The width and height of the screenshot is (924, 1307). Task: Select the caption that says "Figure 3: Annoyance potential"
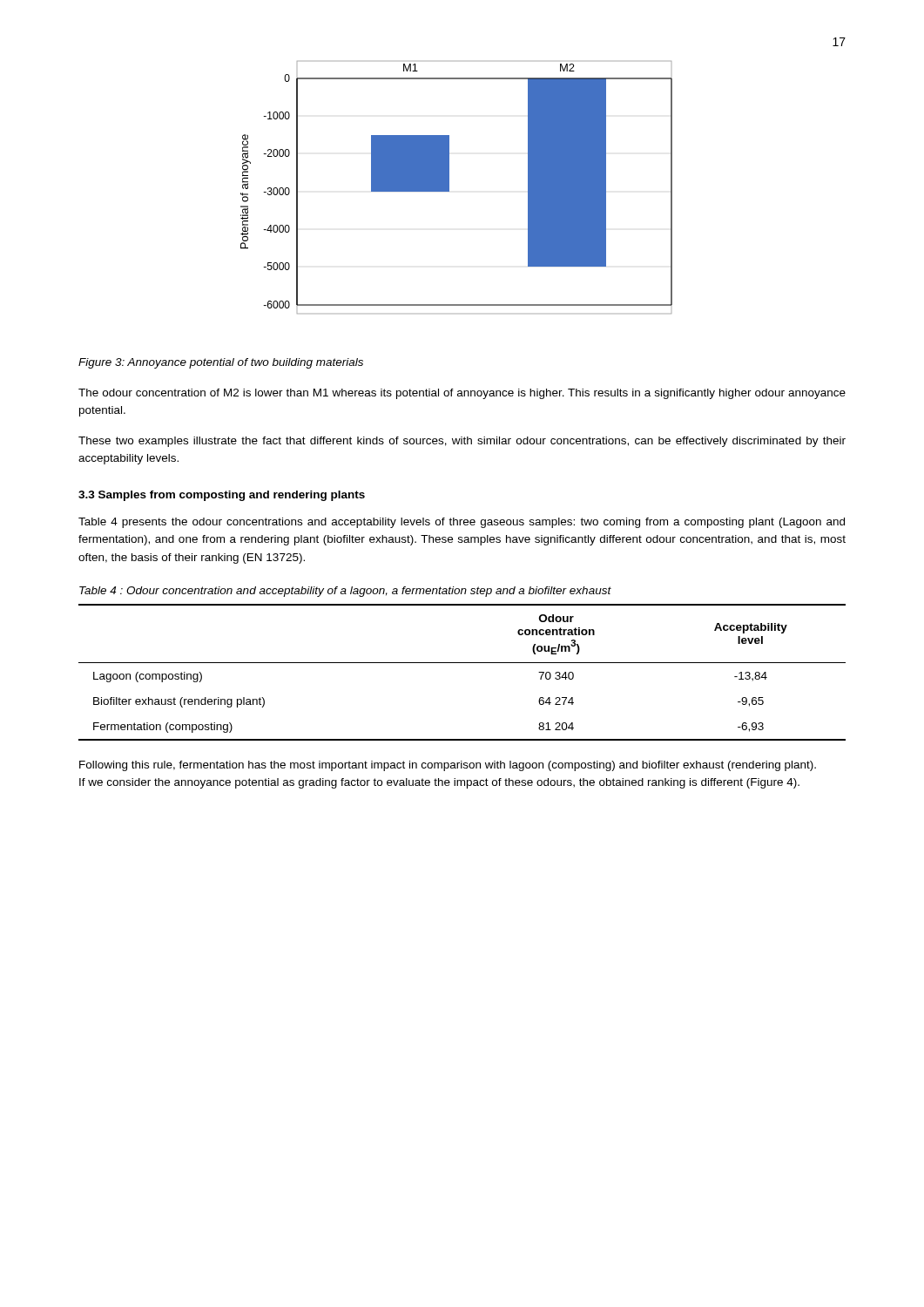(221, 362)
